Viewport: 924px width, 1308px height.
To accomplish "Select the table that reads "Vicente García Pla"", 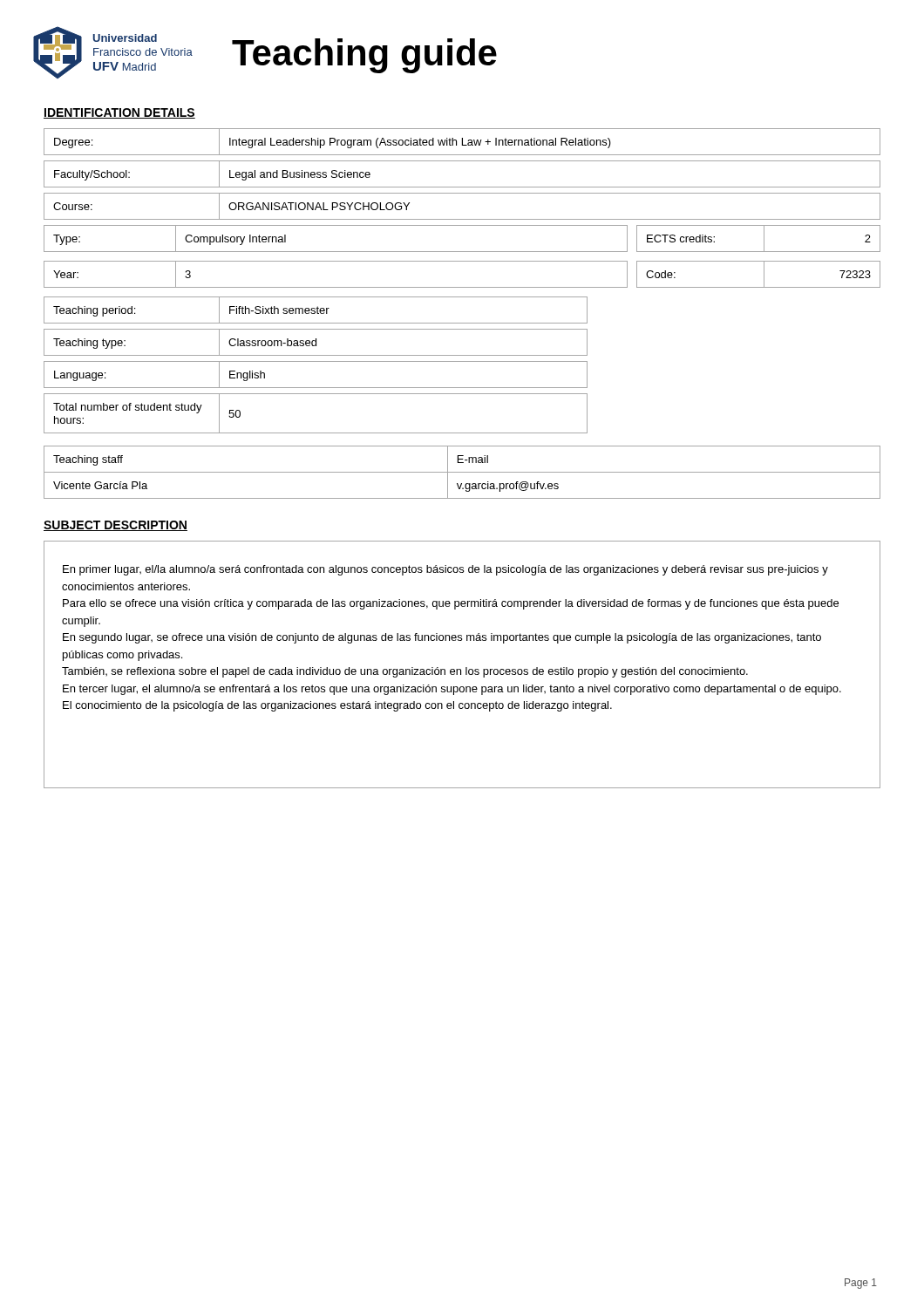I will (462, 472).
